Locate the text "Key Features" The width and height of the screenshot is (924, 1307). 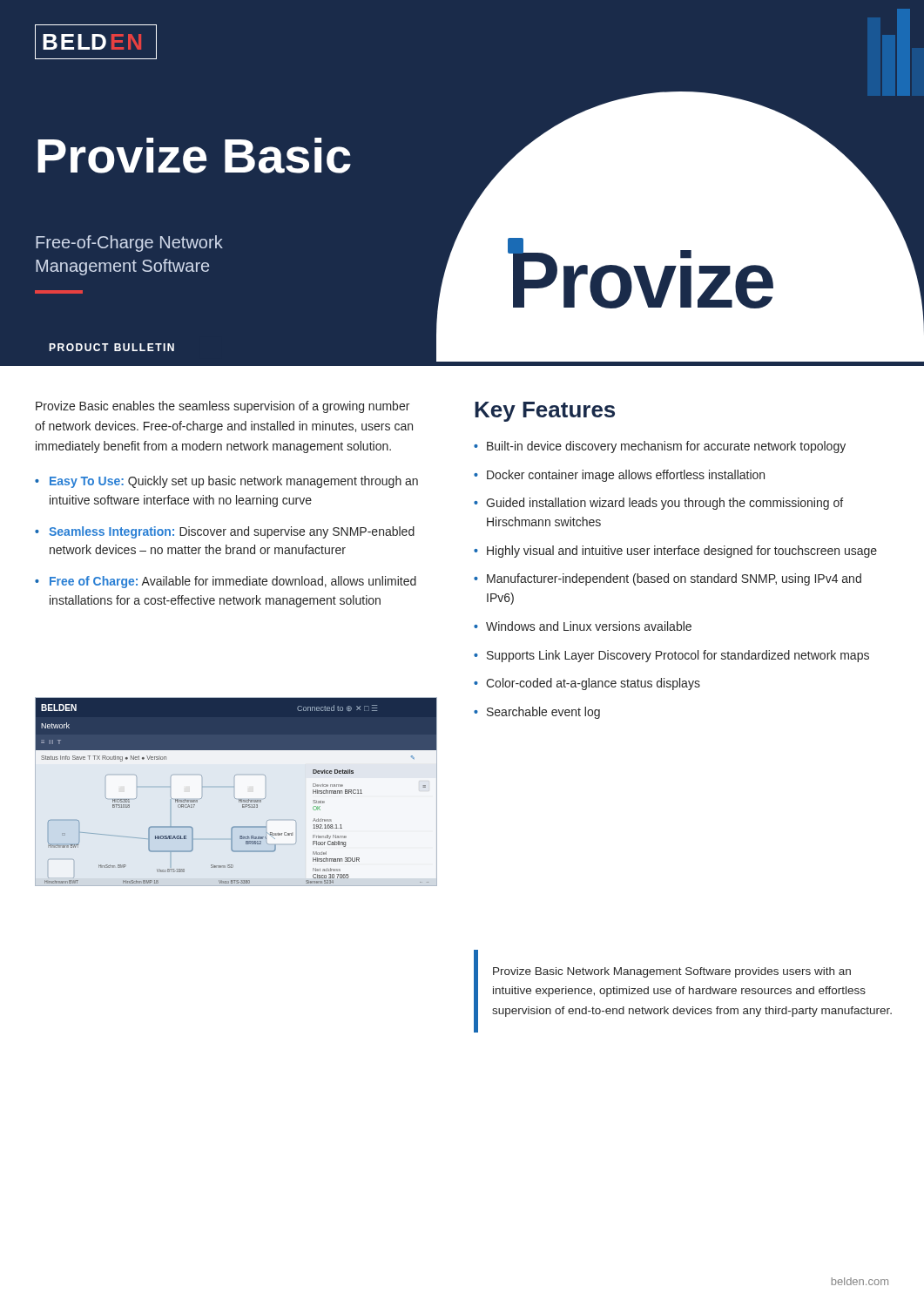[545, 409]
